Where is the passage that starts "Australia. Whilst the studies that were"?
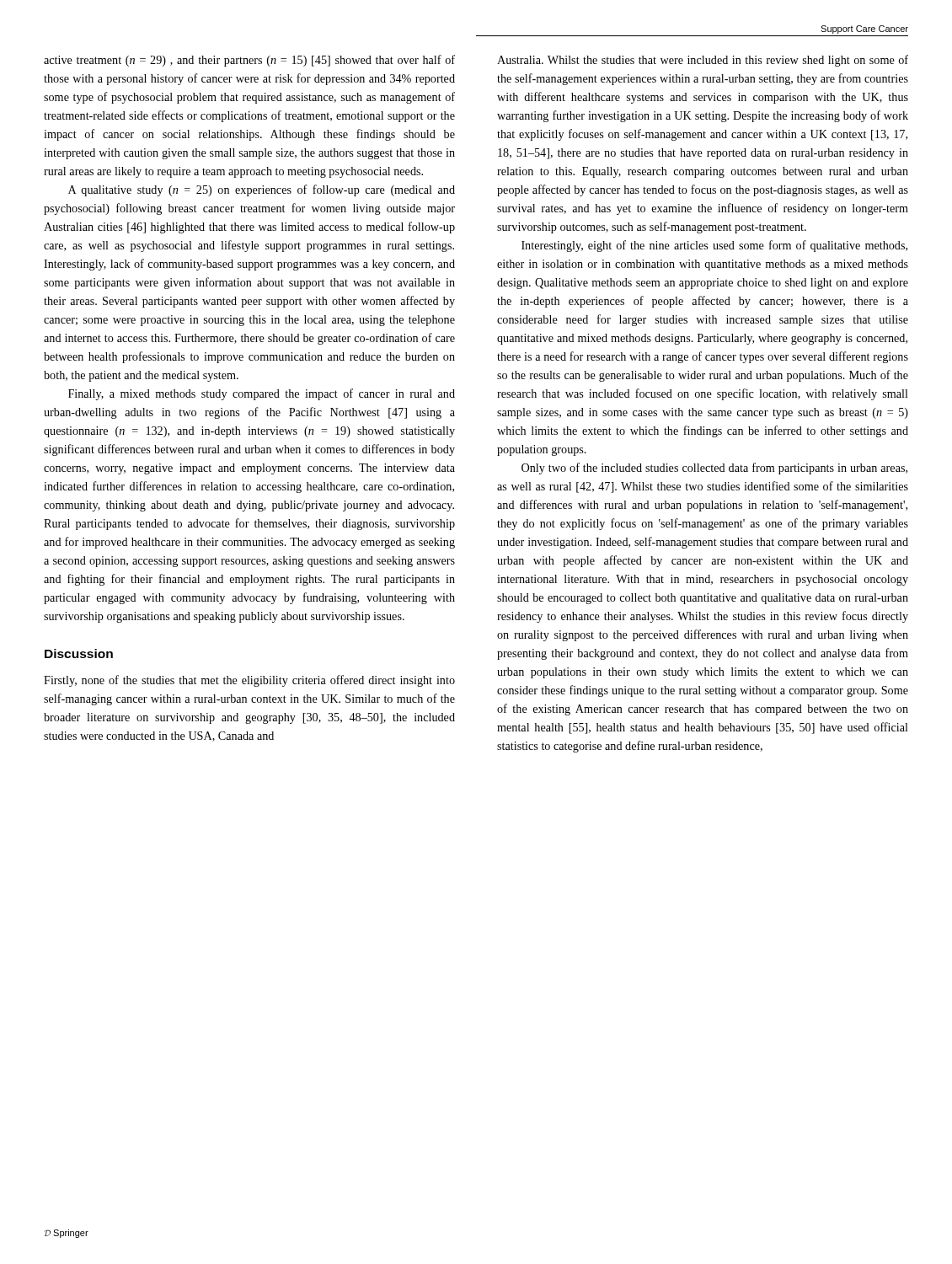The height and width of the screenshot is (1264, 952). pos(703,143)
